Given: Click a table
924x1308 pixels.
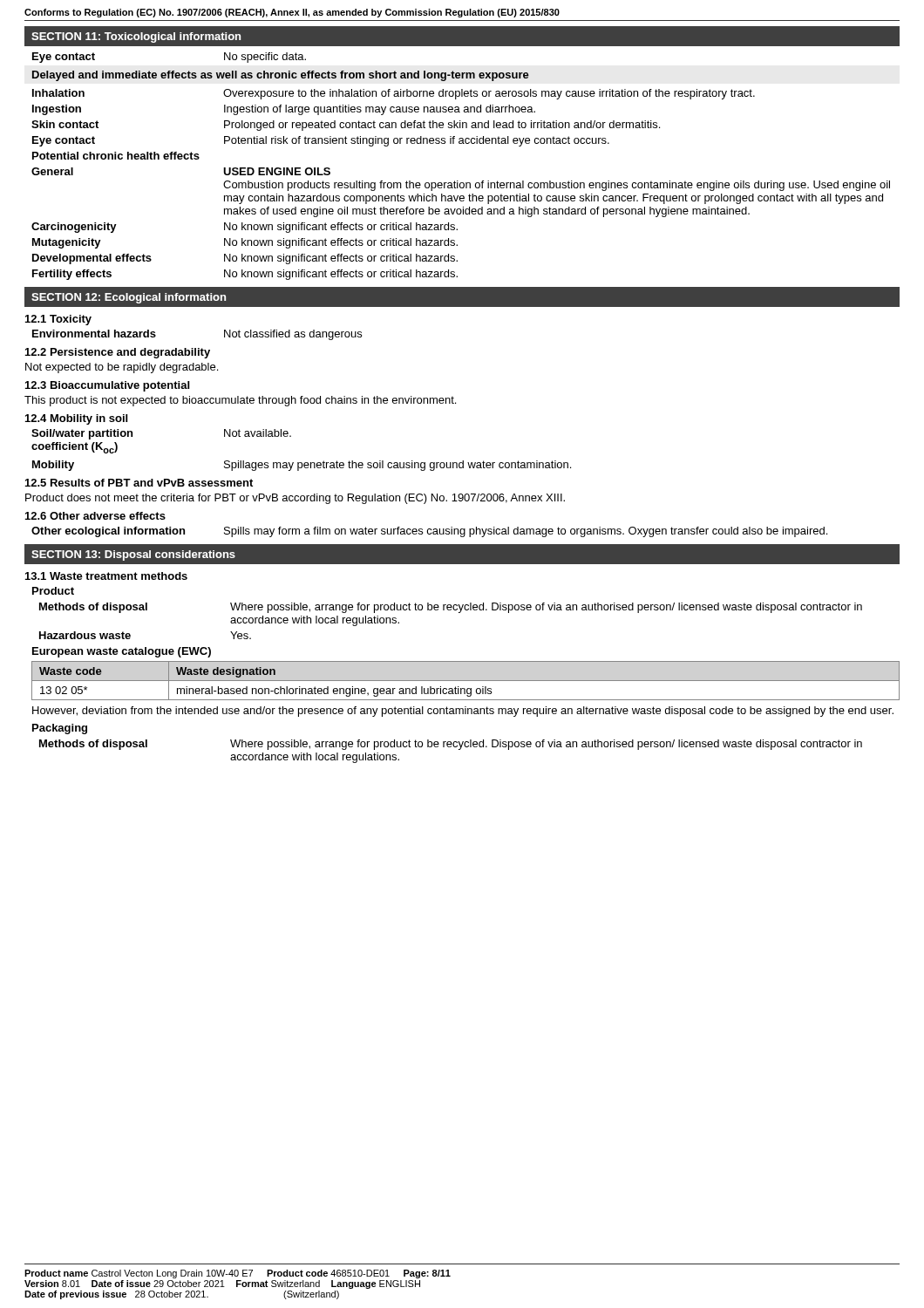Looking at the screenshot, I should 462,680.
